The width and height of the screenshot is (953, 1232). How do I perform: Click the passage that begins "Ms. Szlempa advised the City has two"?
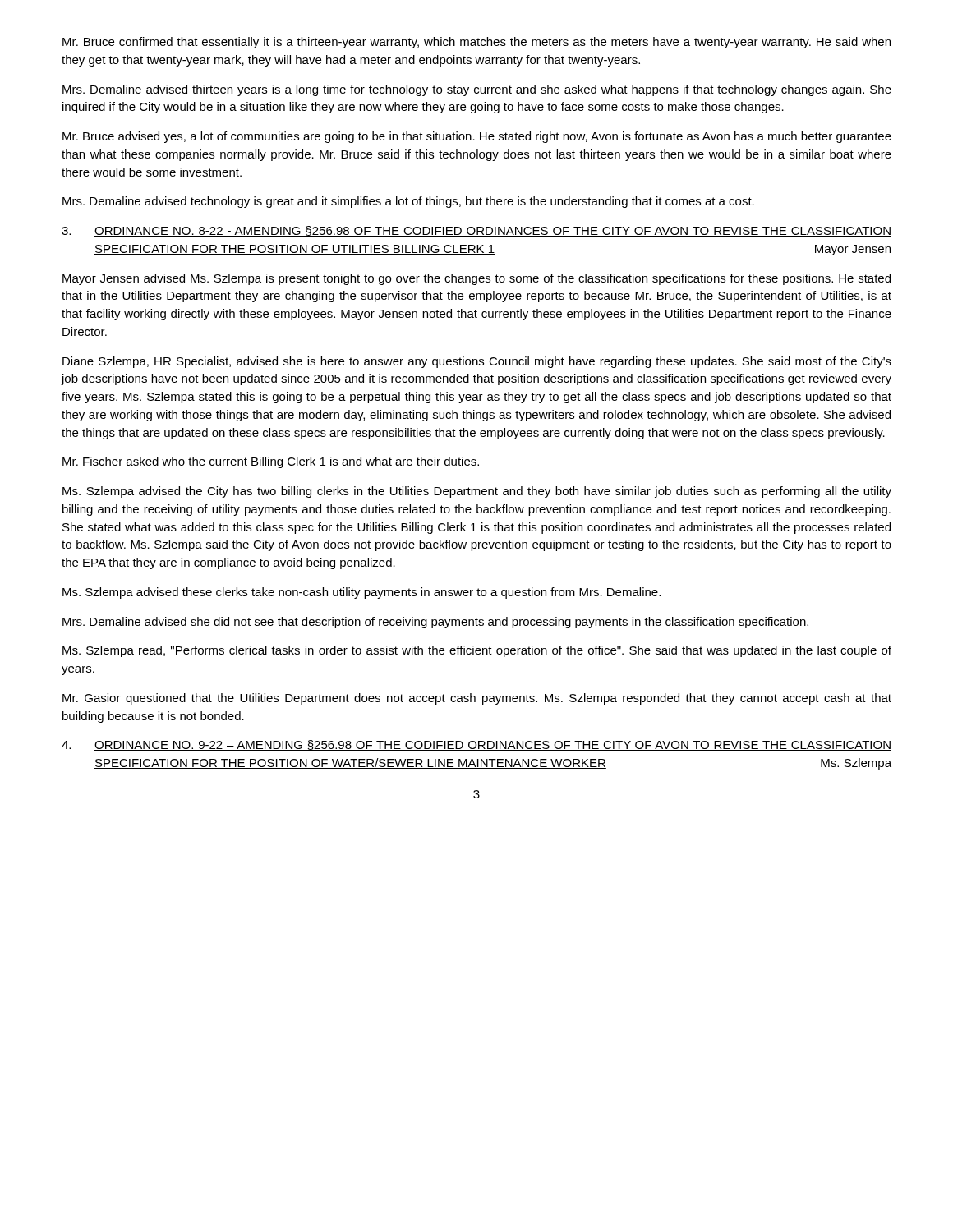[x=476, y=526]
